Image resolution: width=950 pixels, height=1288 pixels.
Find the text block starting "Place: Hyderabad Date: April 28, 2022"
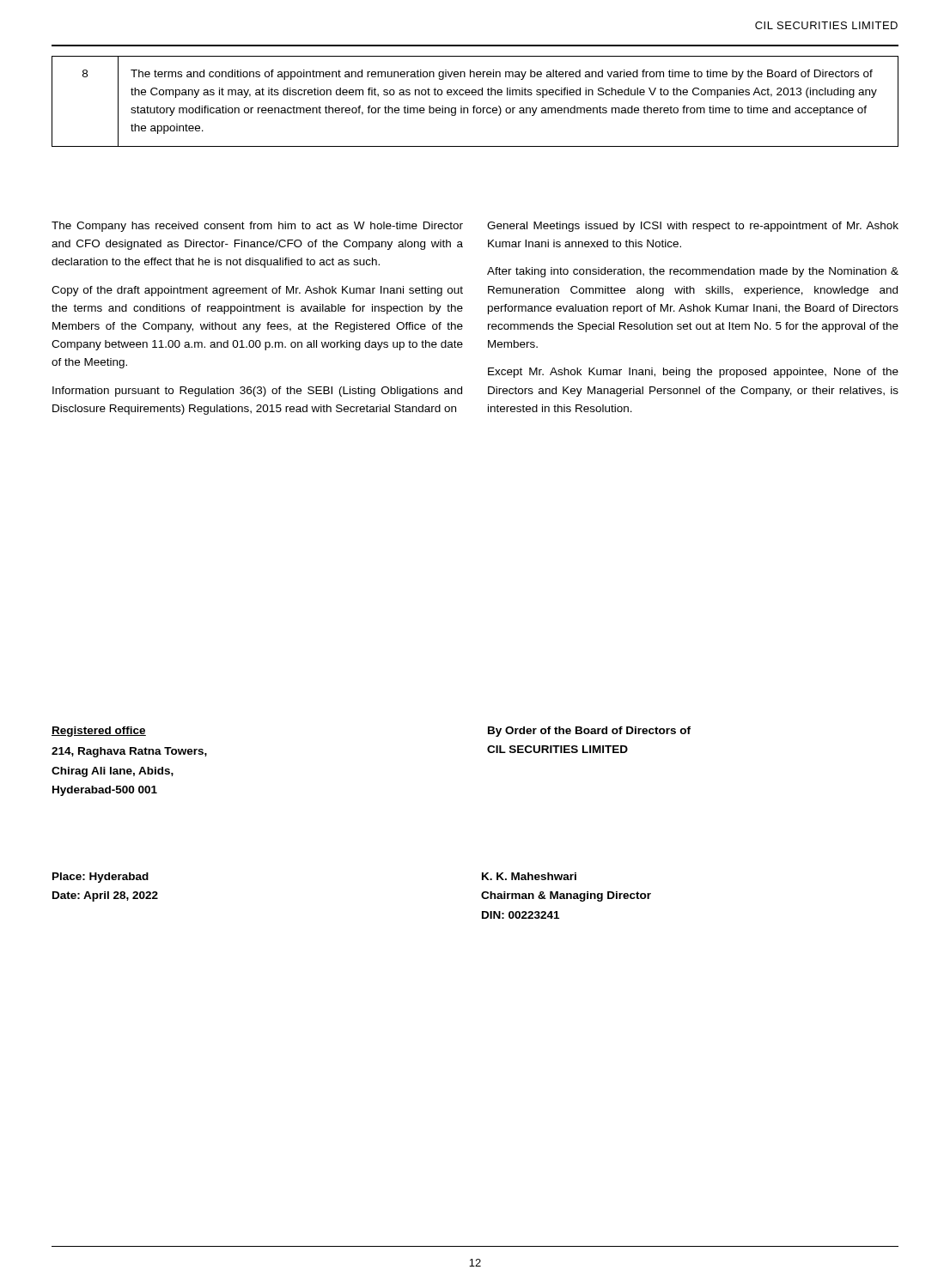(x=105, y=886)
